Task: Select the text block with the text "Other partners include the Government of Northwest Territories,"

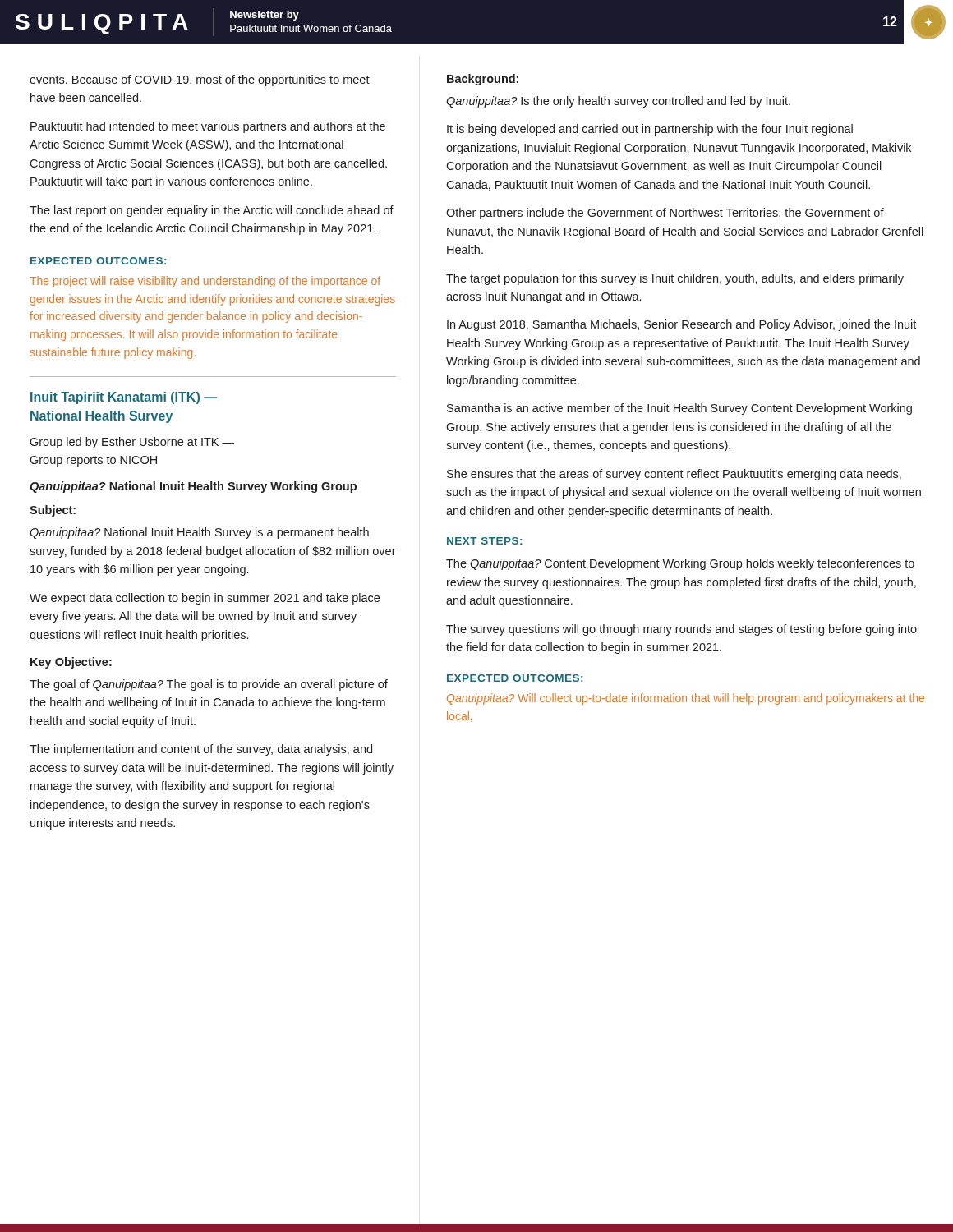Action: [x=685, y=231]
